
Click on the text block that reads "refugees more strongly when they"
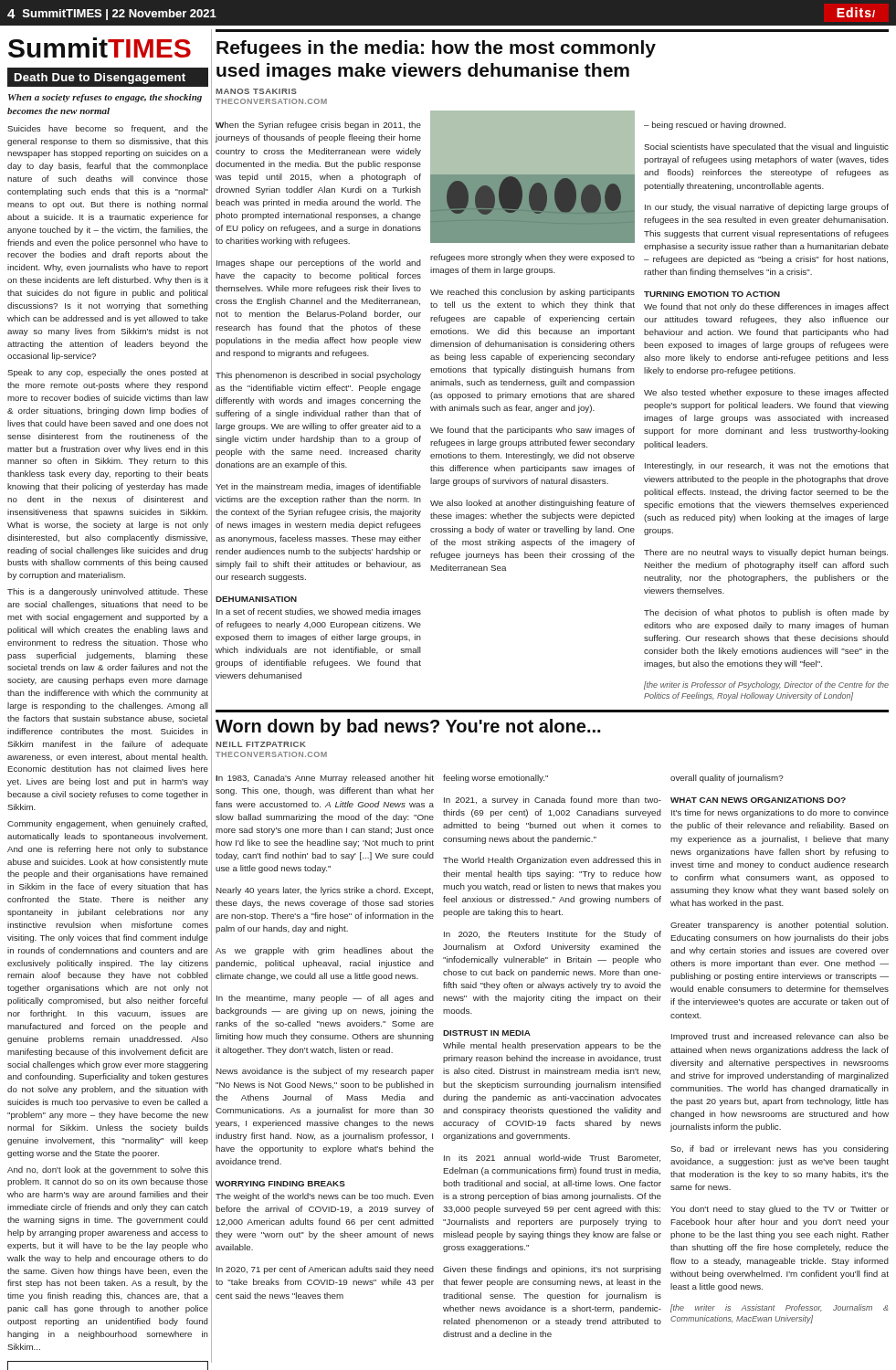click(x=532, y=413)
